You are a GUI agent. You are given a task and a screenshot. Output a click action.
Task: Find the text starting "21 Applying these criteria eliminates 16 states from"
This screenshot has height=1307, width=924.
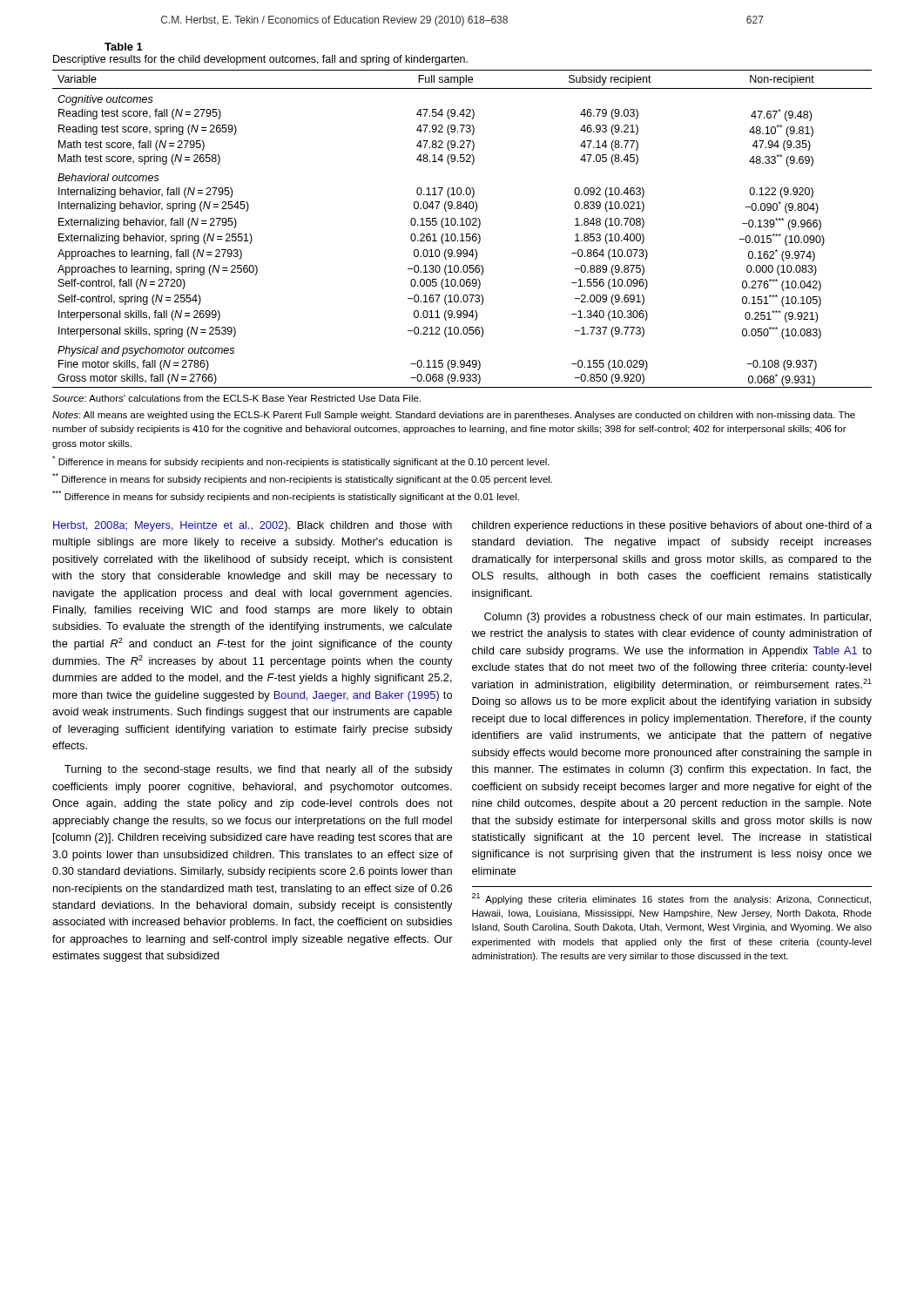[x=672, y=926]
